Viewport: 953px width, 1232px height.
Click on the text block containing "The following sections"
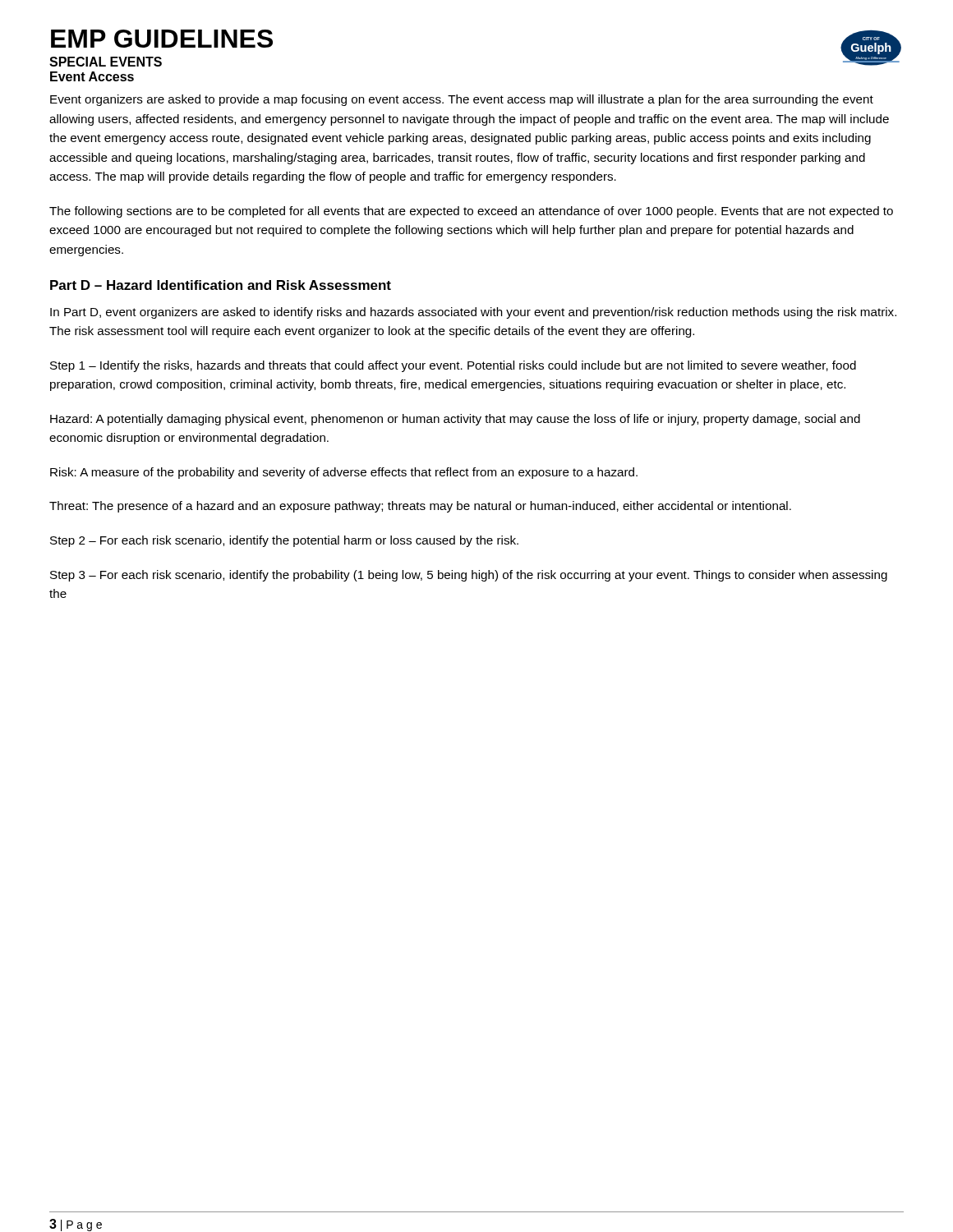(x=471, y=230)
